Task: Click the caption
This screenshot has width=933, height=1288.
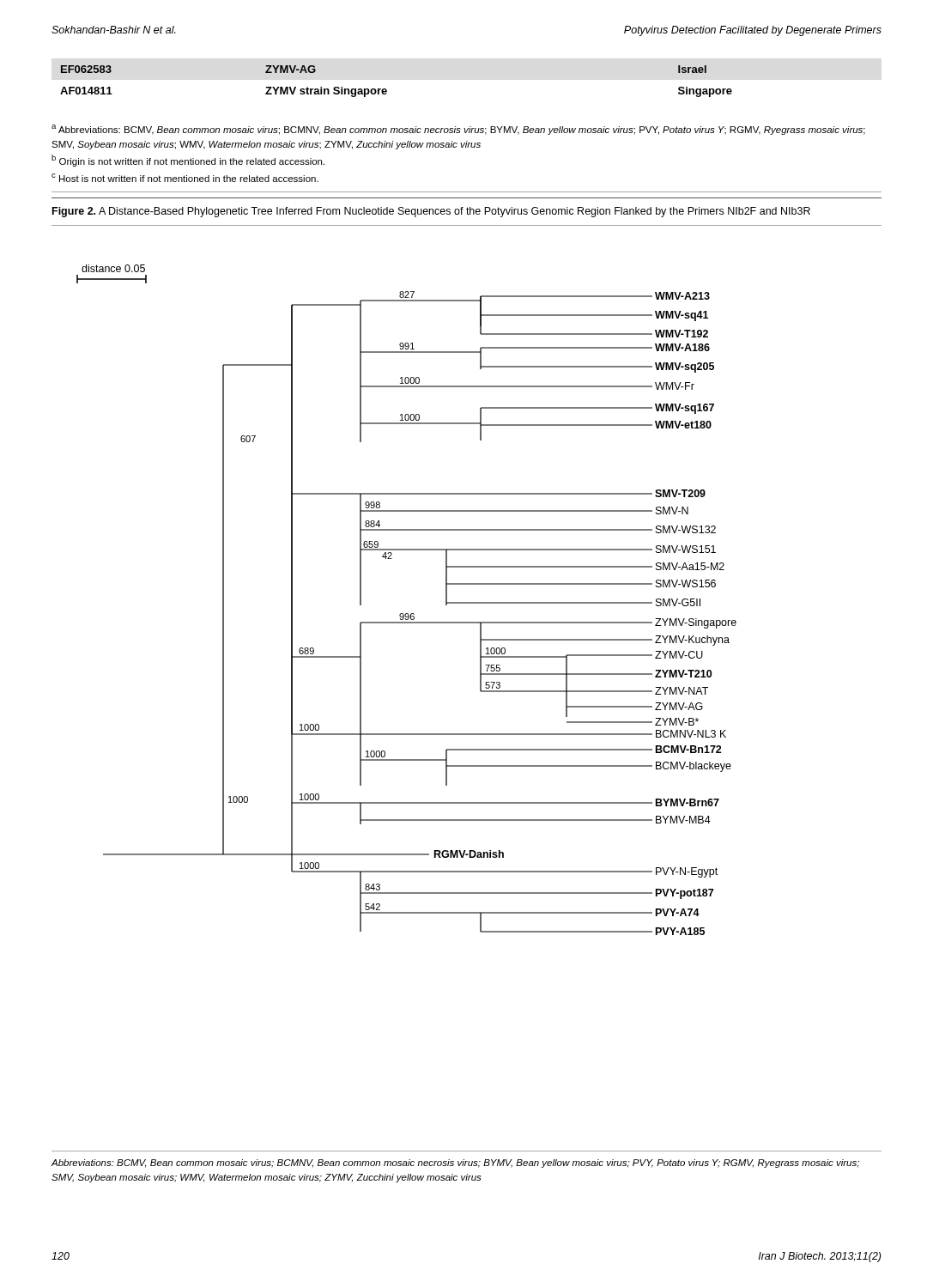Action: (x=431, y=211)
